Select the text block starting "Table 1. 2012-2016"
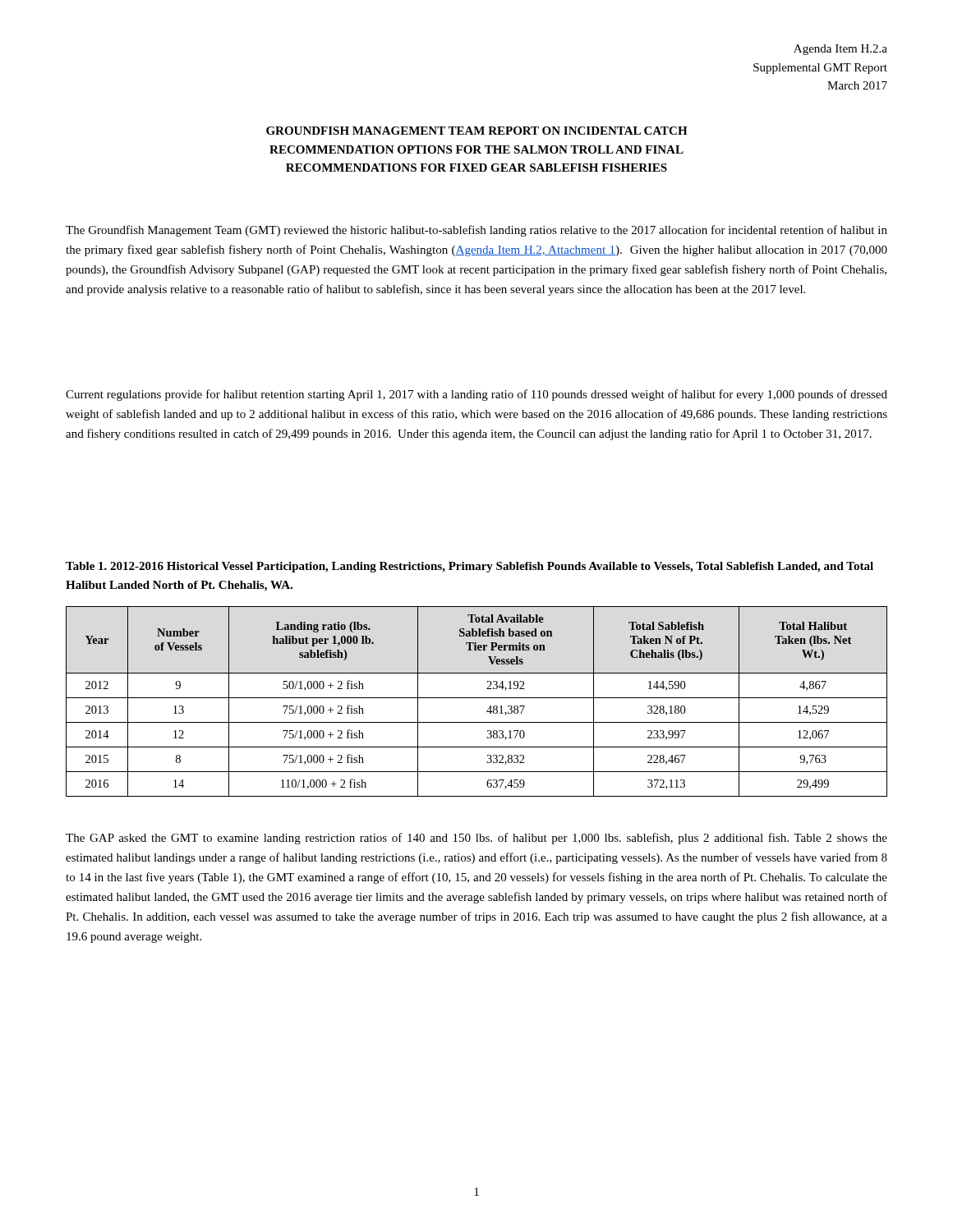 [x=470, y=575]
